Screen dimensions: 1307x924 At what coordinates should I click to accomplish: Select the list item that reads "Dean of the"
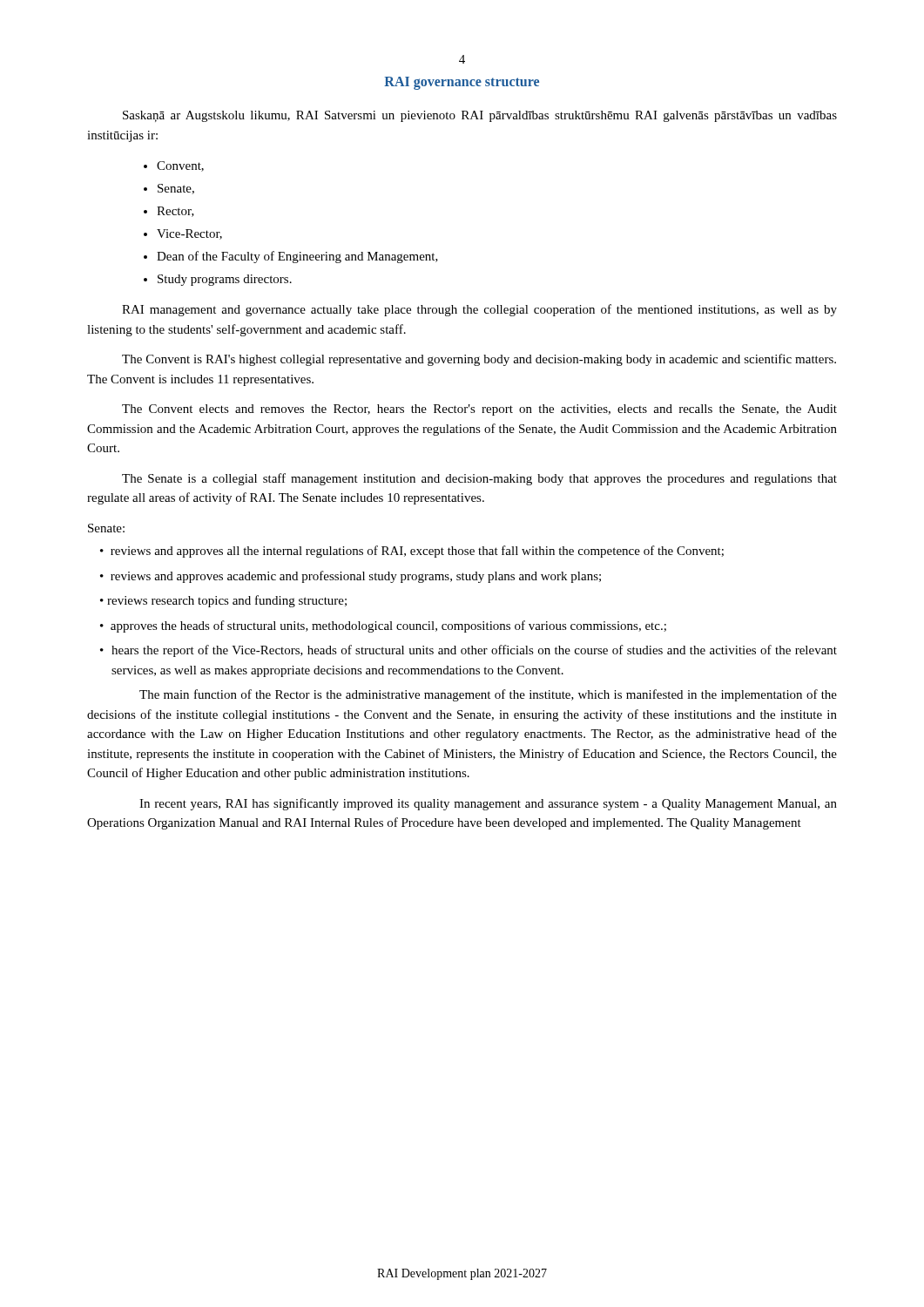[x=298, y=256]
